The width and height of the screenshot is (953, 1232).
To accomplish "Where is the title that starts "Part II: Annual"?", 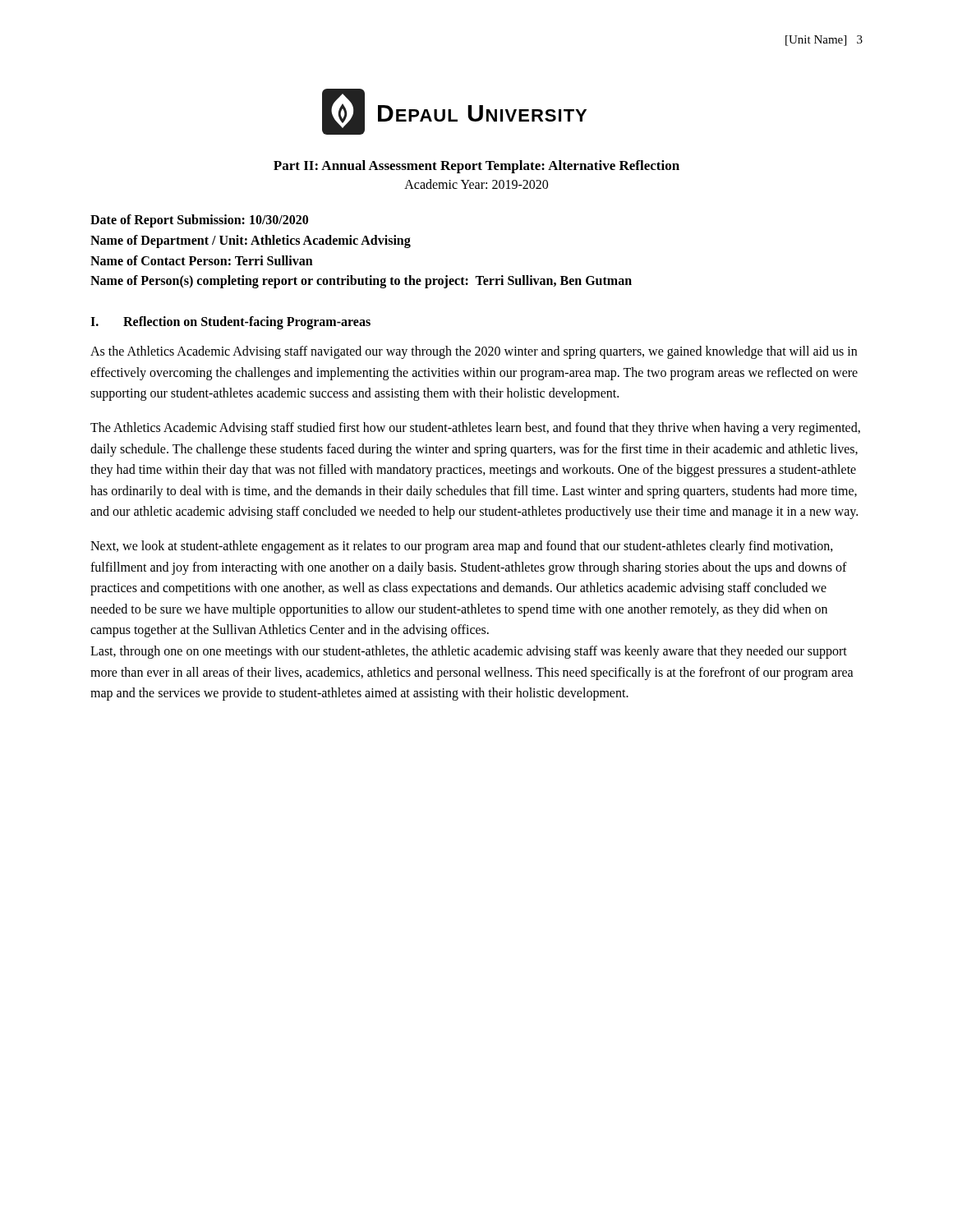I will tap(476, 166).
